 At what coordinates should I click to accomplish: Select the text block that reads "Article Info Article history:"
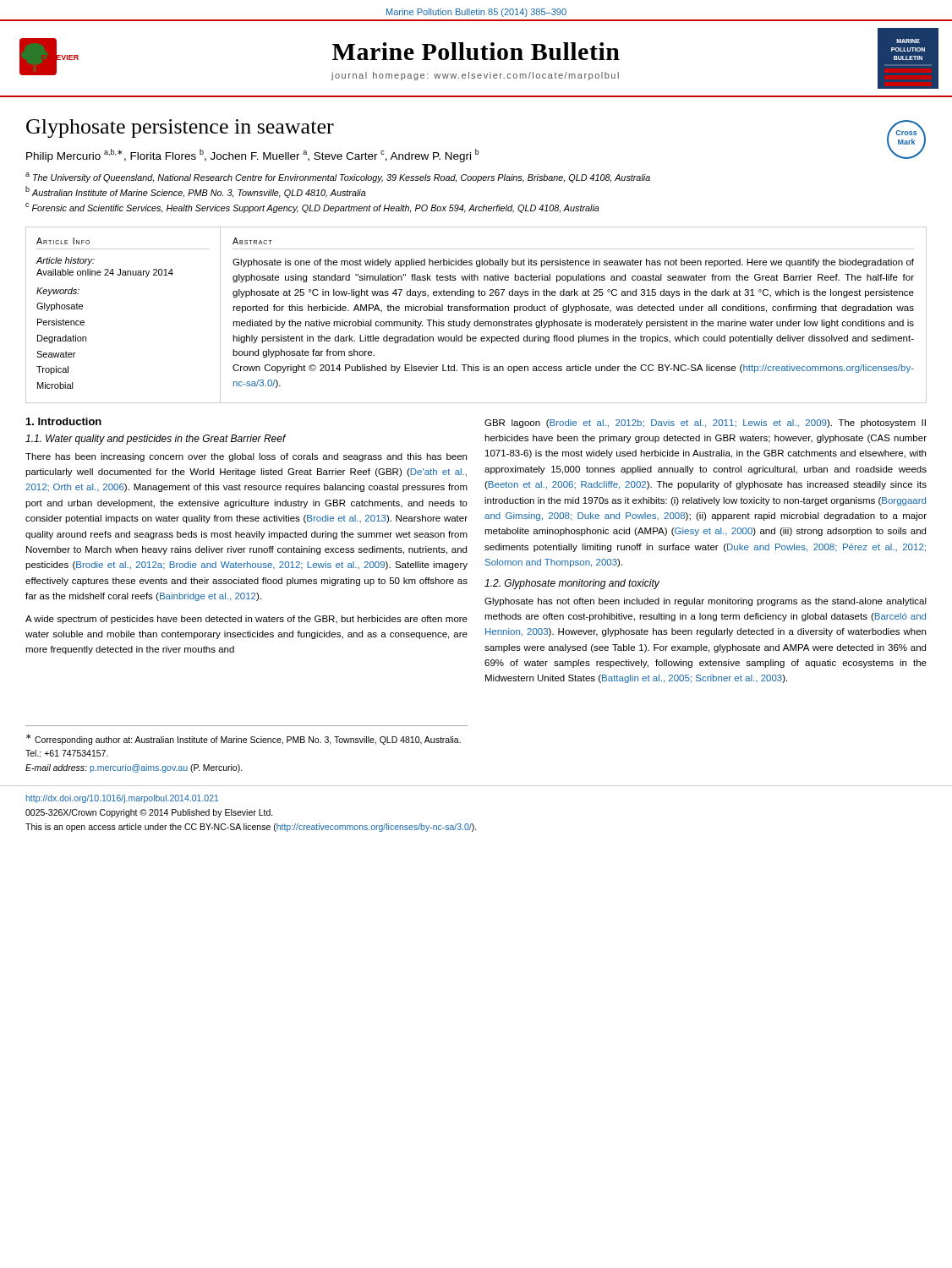pyautogui.click(x=63, y=241)
